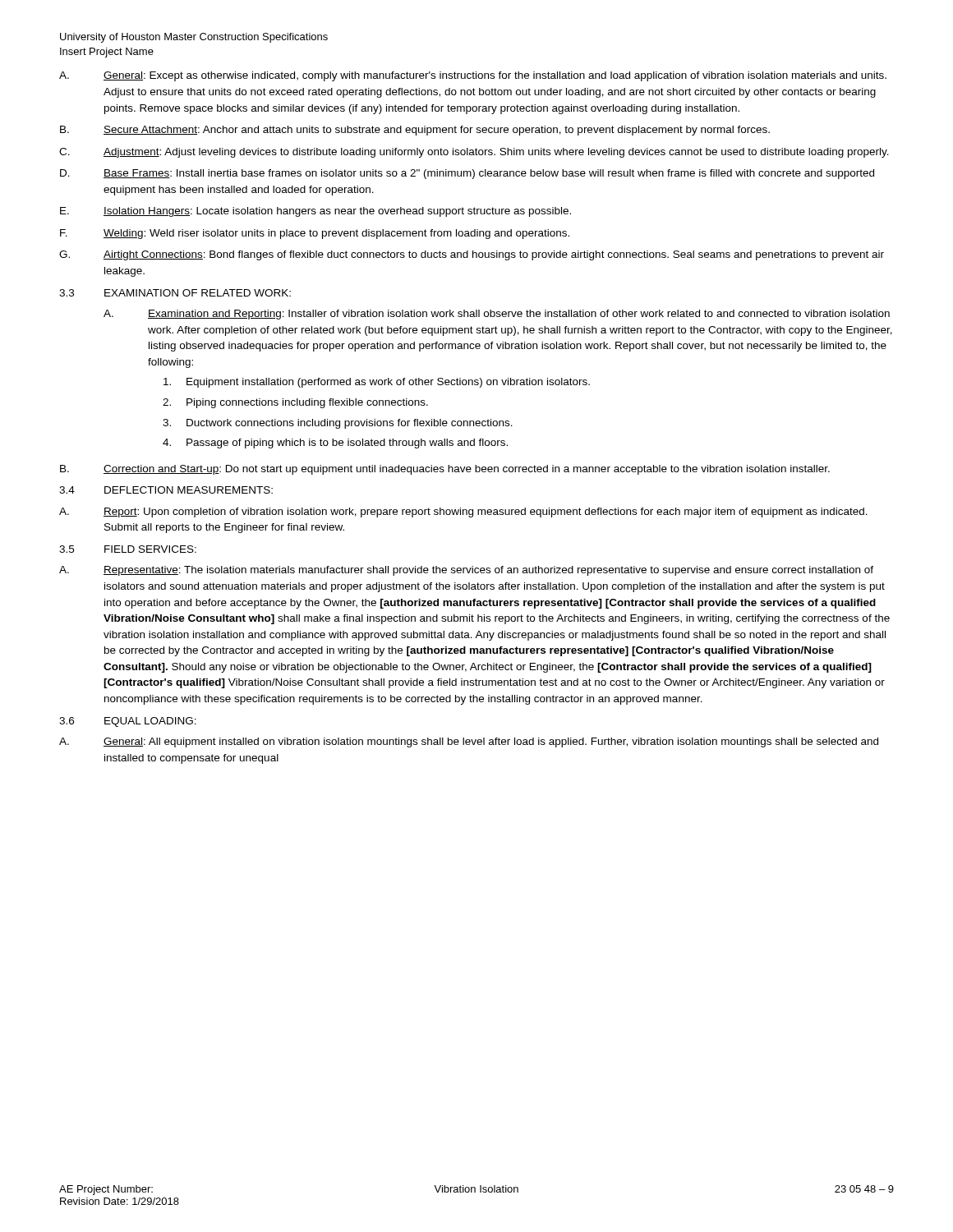Select the passage starting "F. Welding: Weld riser isolator"
Image resolution: width=953 pixels, height=1232 pixels.
476,233
